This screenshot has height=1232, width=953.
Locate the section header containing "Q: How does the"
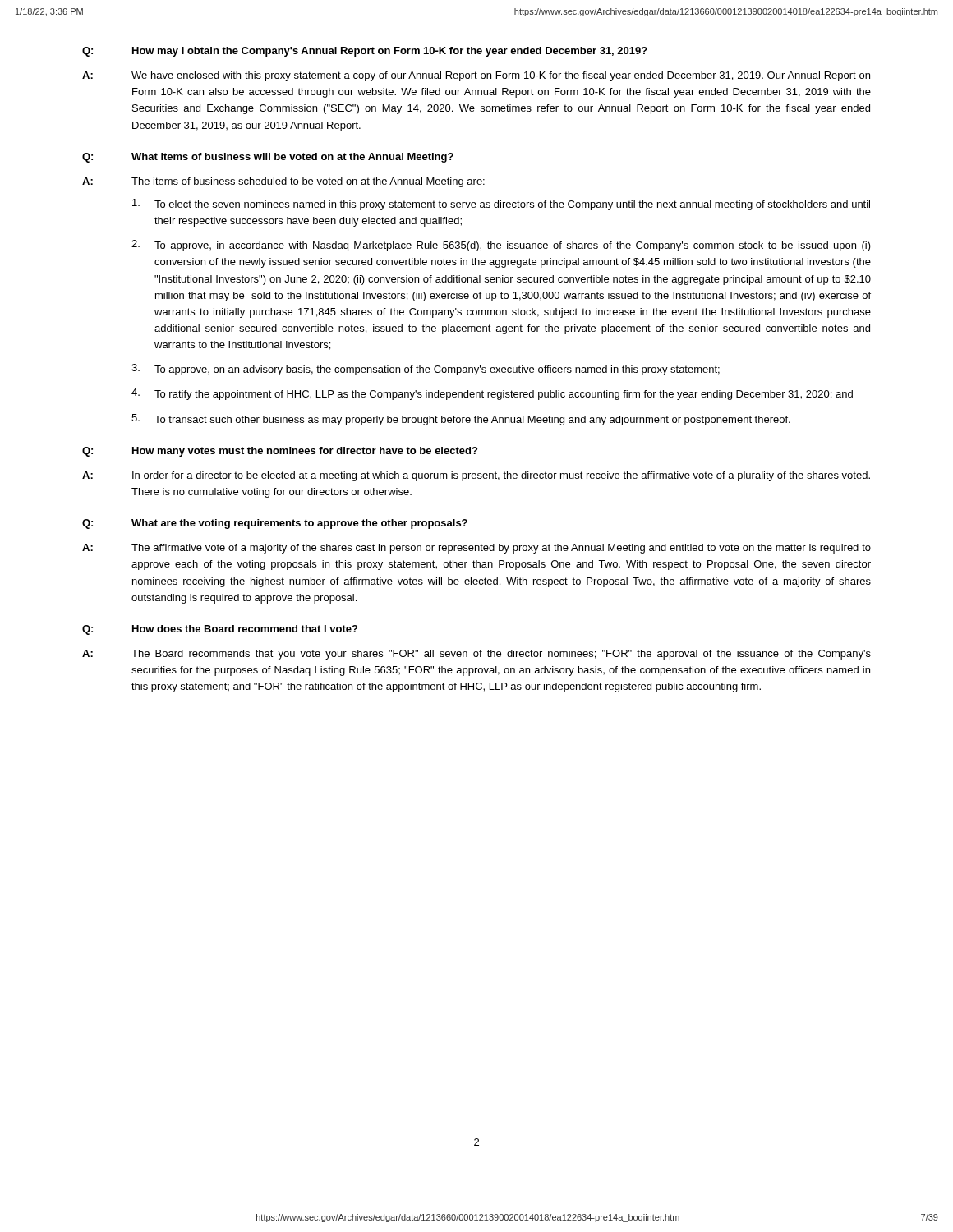click(x=220, y=630)
